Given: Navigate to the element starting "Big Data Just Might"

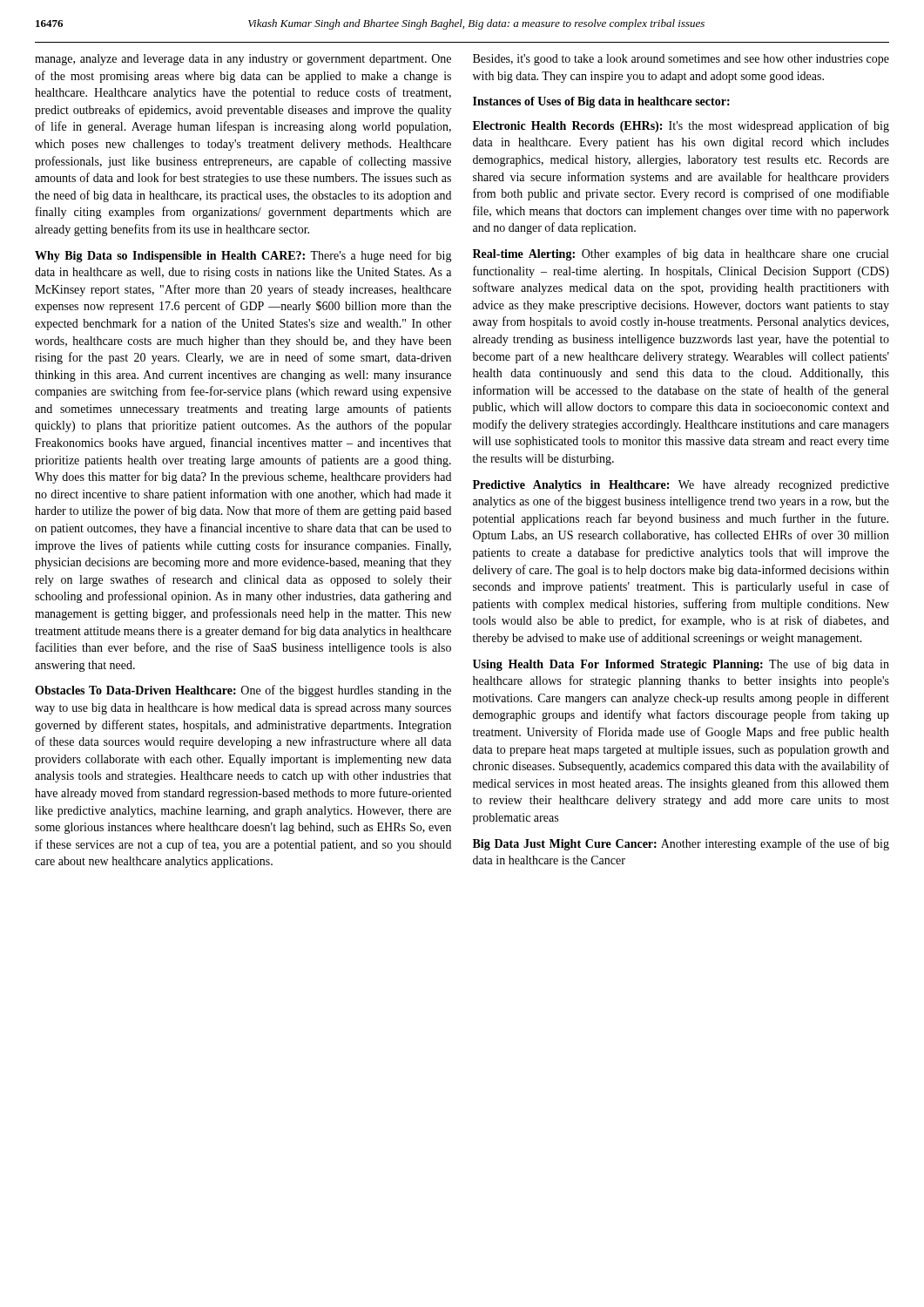Looking at the screenshot, I should (x=681, y=852).
